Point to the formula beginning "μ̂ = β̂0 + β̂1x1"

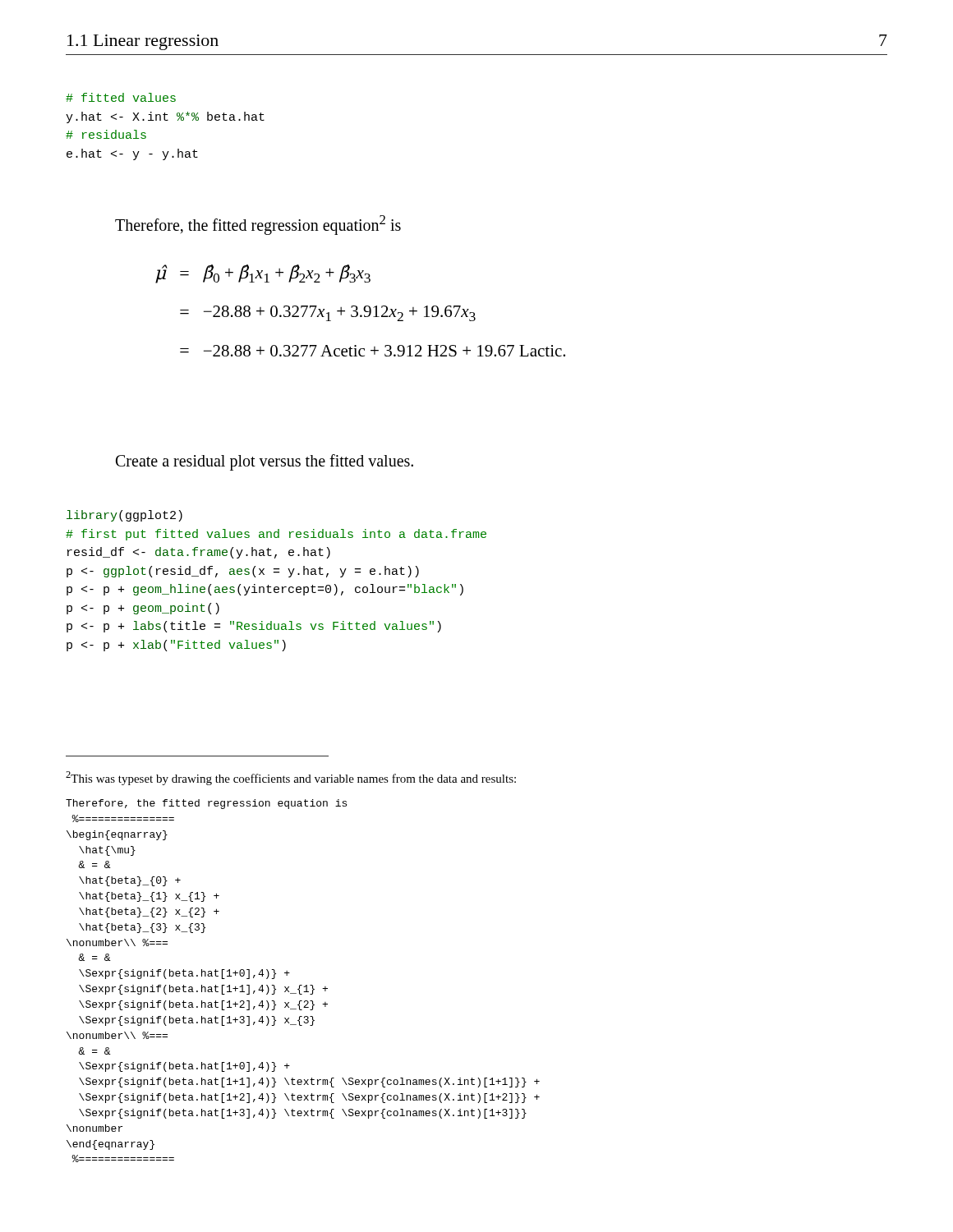pyautogui.click(x=360, y=312)
